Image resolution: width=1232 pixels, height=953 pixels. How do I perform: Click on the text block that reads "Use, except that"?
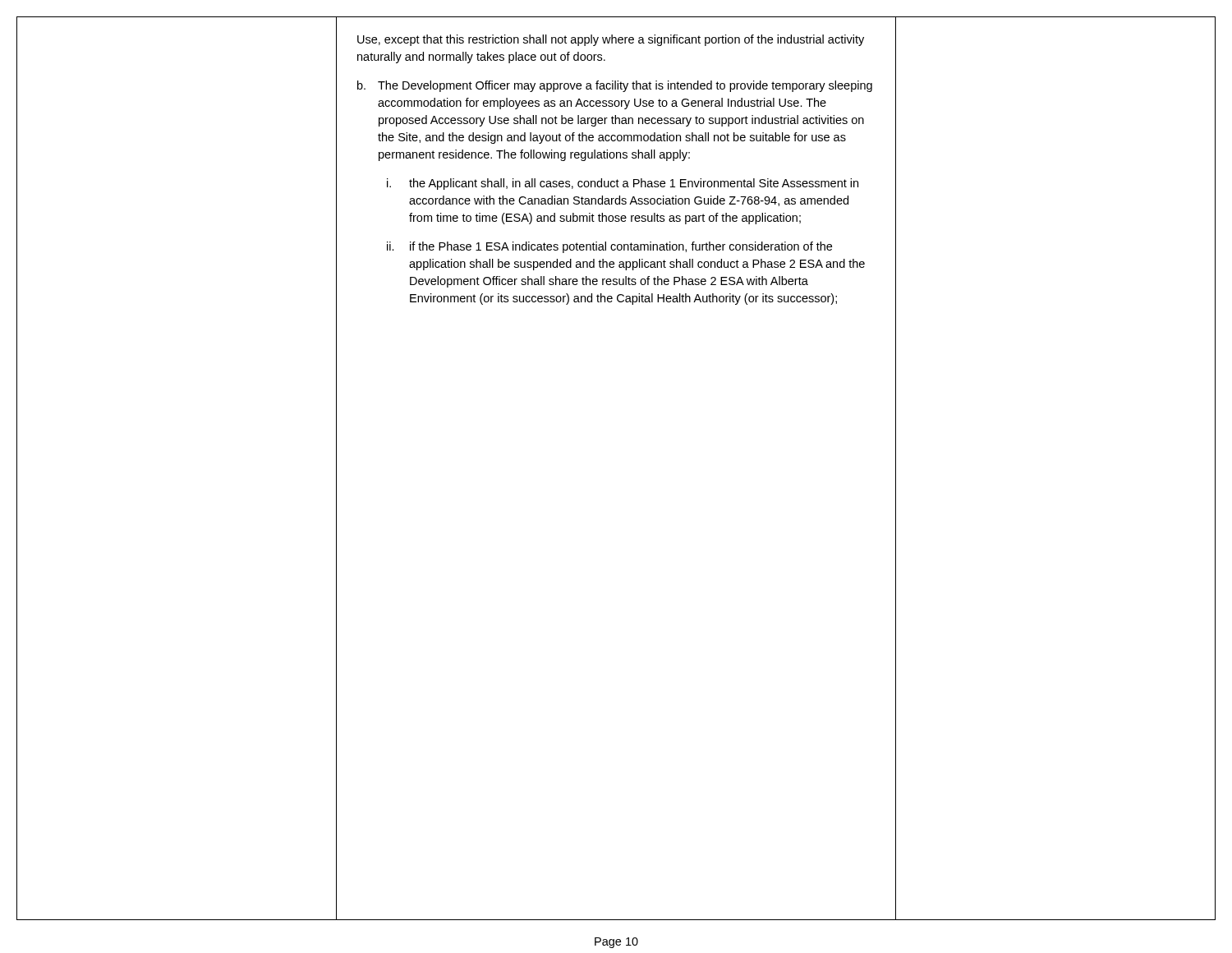(610, 48)
